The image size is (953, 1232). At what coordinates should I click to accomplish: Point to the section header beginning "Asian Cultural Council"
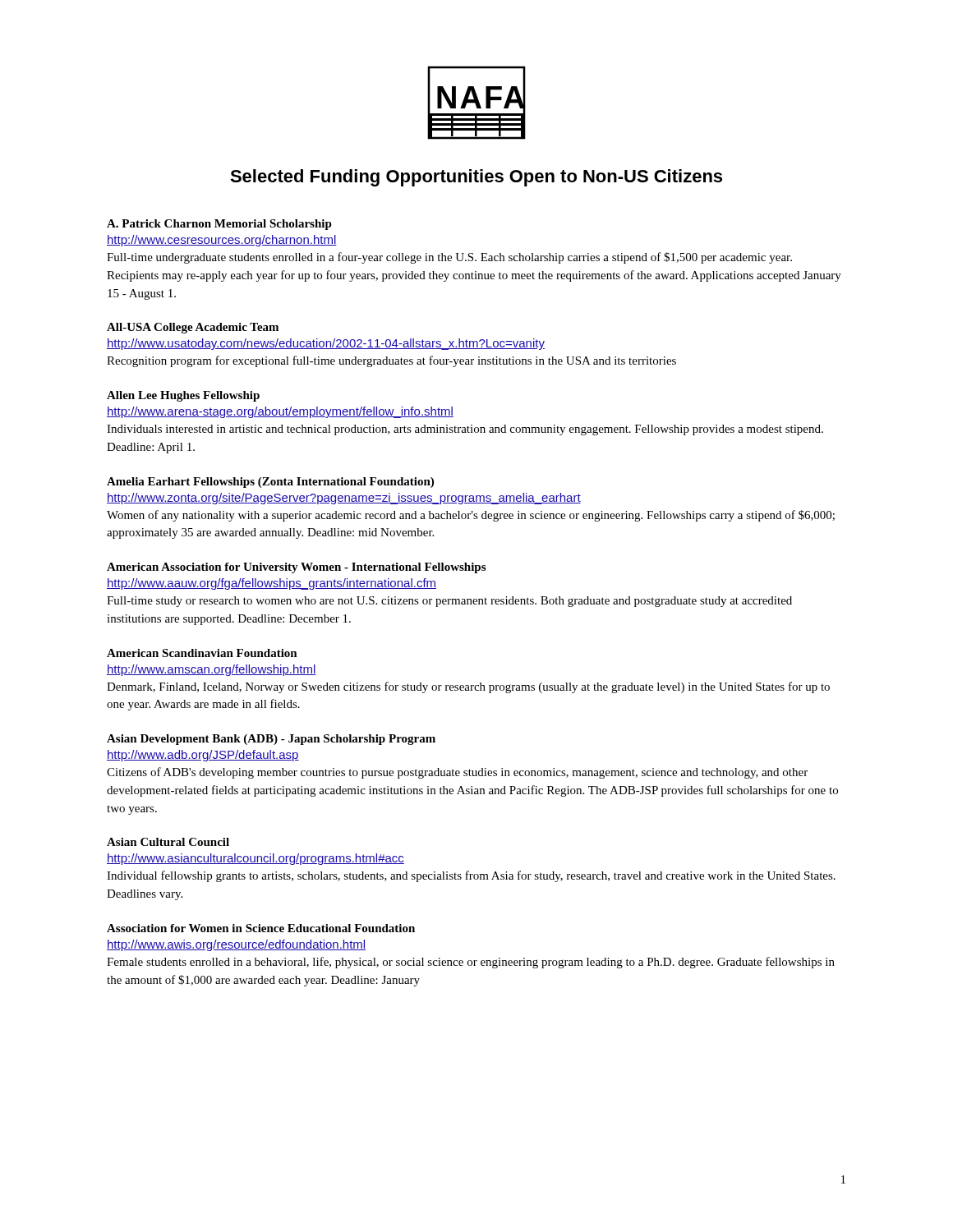(x=476, y=869)
